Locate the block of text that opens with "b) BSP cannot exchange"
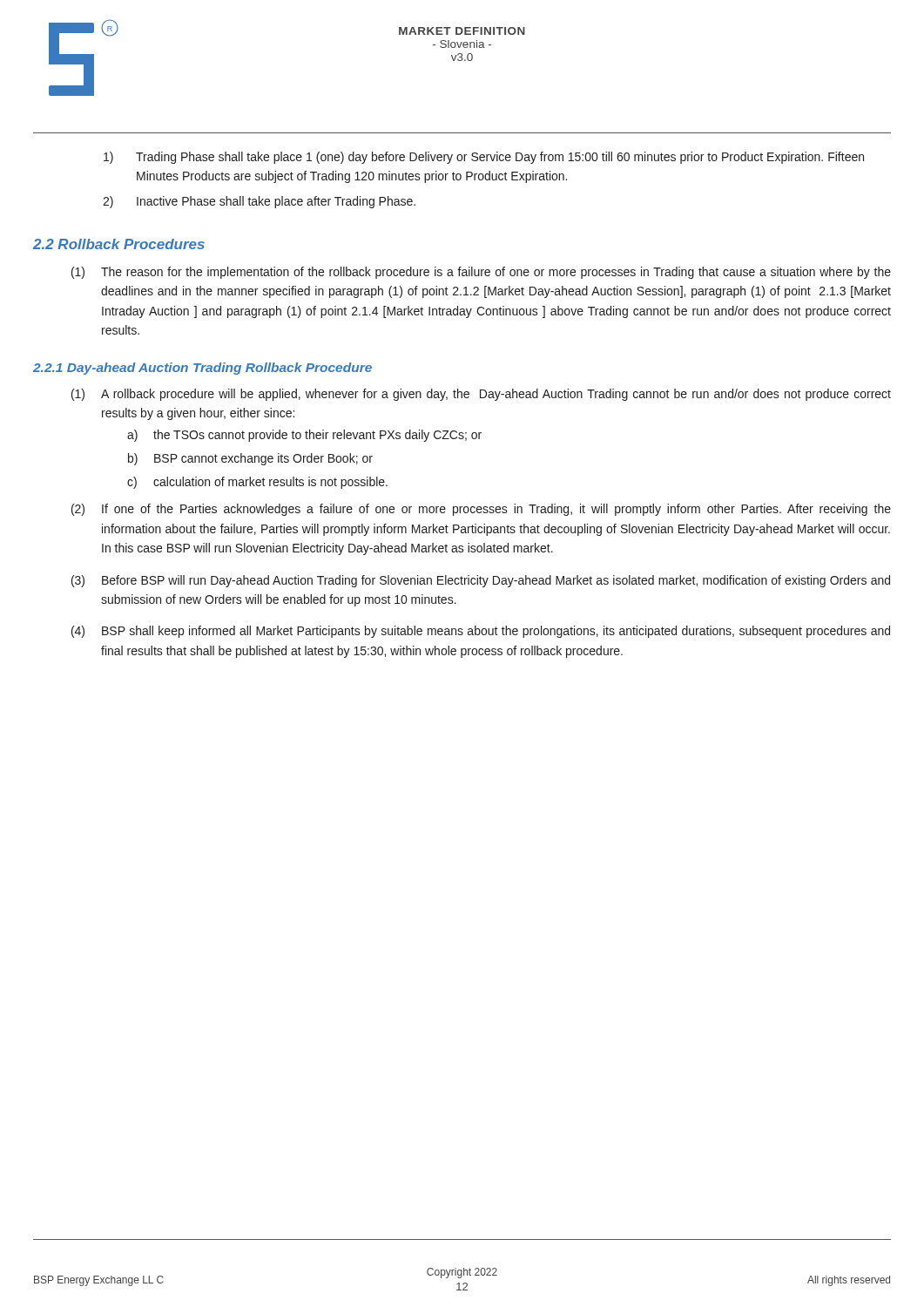The height and width of the screenshot is (1307, 924). [x=250, y=459]
